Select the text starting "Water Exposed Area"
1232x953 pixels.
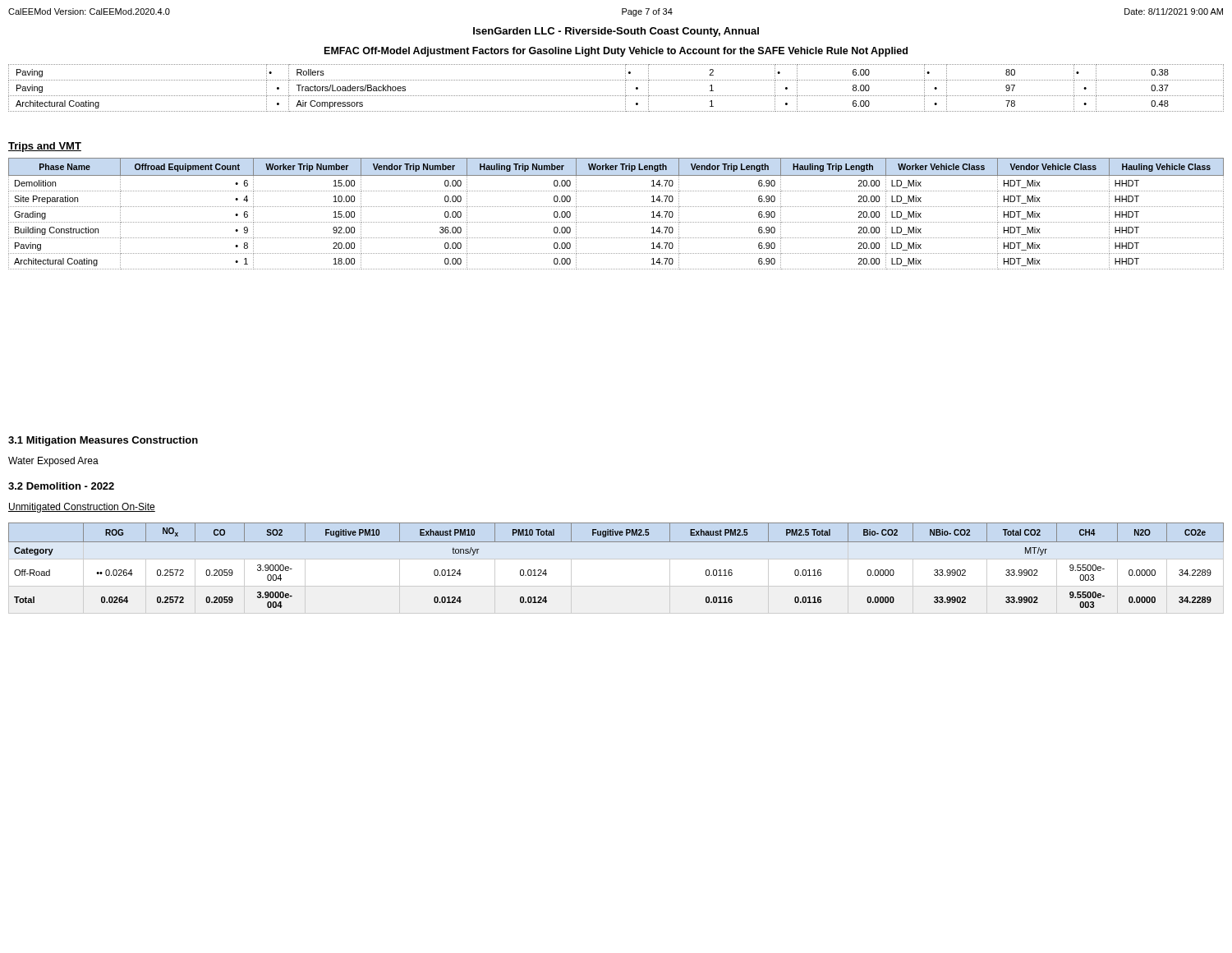pyautogui.click(x=53, y=461)
